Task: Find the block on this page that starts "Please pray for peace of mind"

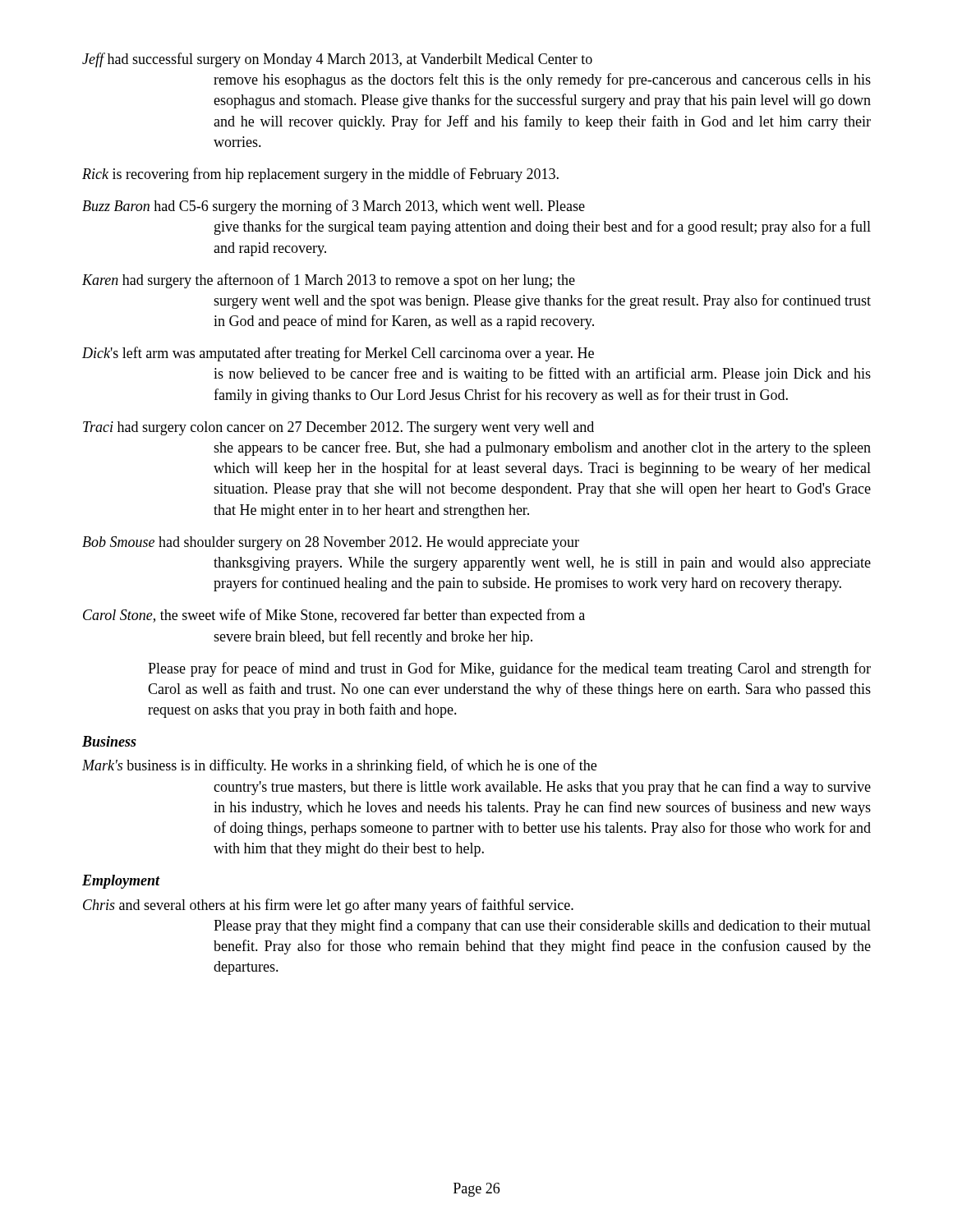Action: tap(509, 689)
